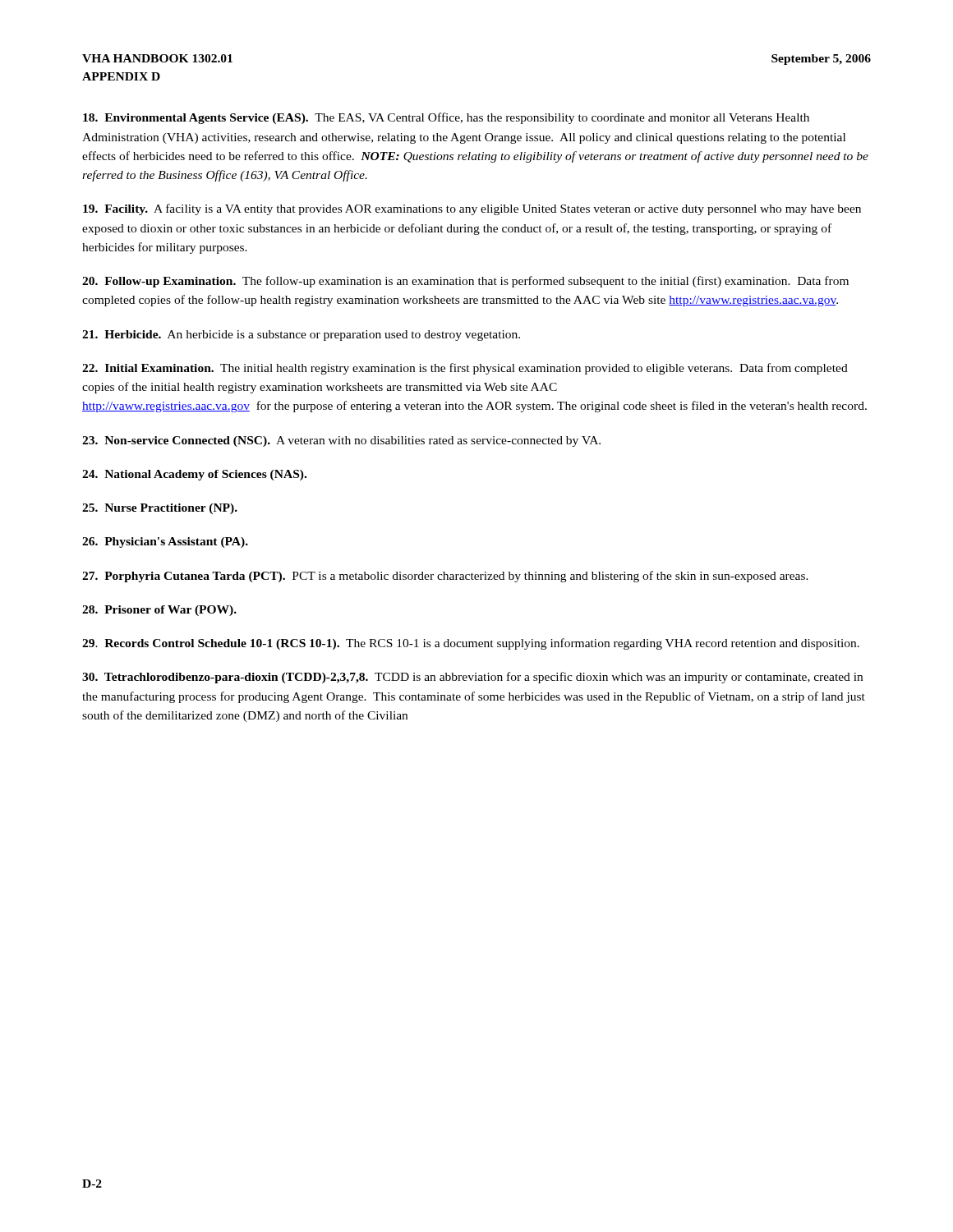
Task: Select the passage starting "Non-service Connected (NSC)."
Action: (x=342, y=440)
